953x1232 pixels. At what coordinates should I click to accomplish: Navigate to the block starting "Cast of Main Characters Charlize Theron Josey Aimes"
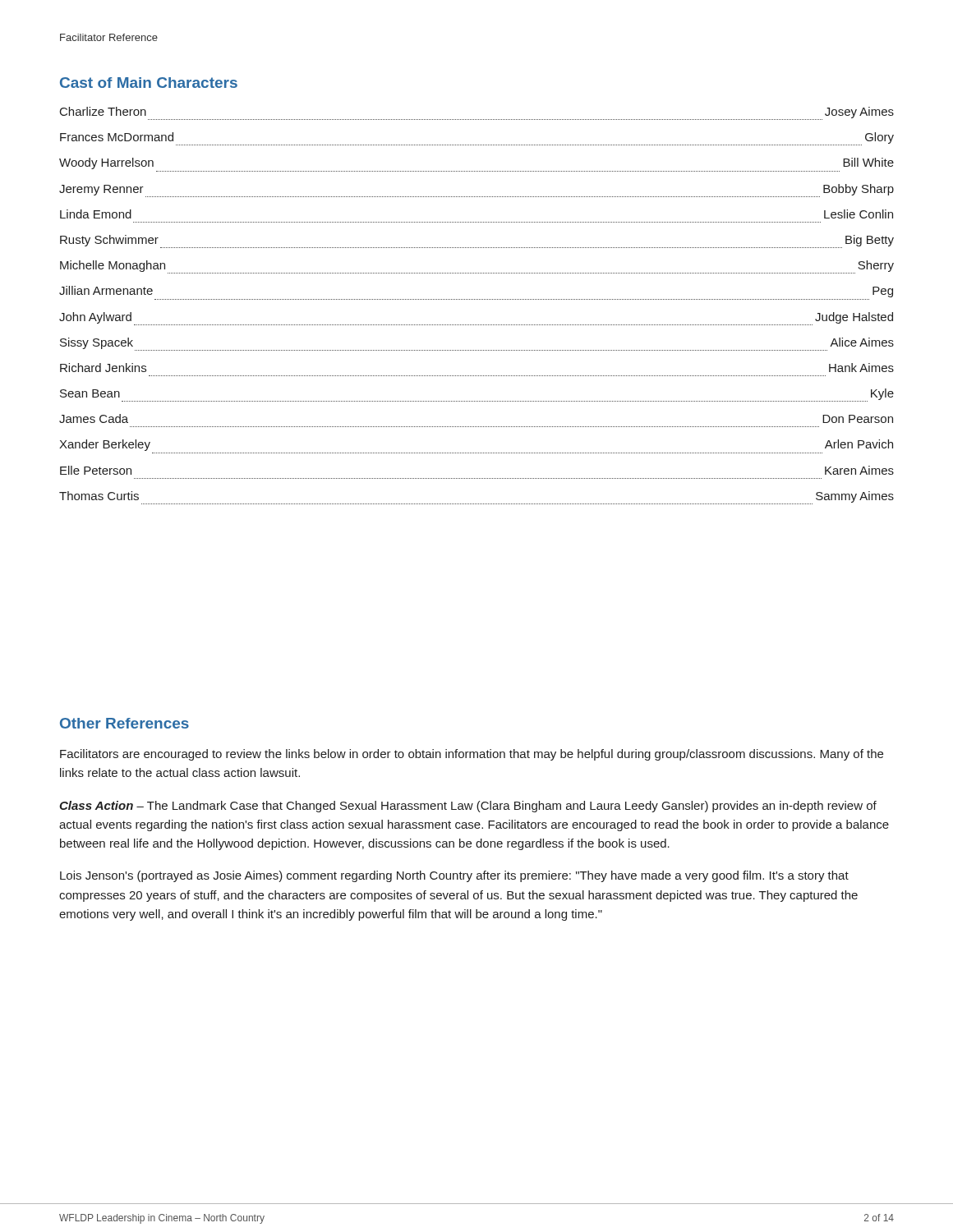tap(476, 291)
